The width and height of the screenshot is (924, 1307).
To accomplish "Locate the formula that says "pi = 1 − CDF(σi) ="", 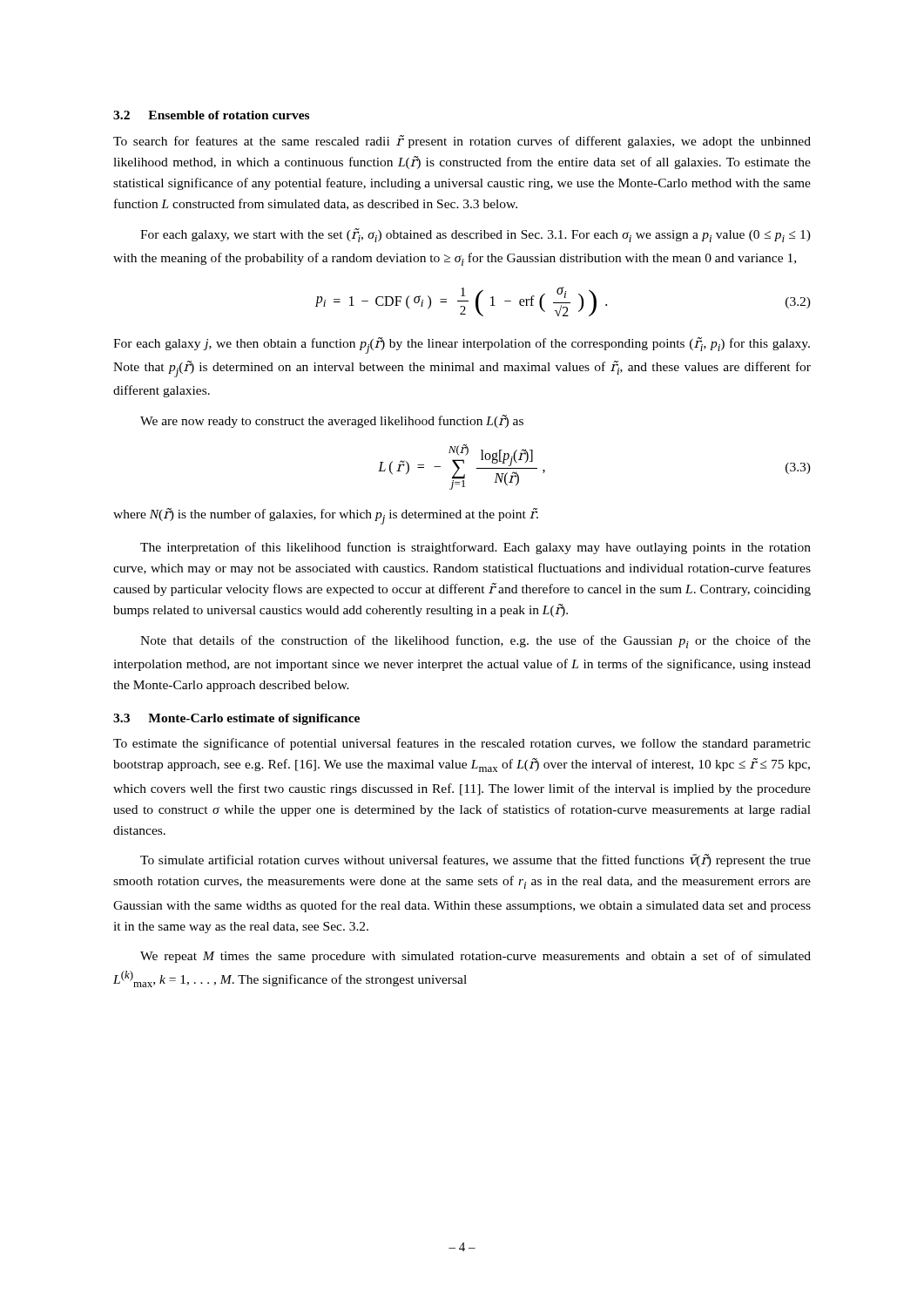I will click(x=563, y=301).
